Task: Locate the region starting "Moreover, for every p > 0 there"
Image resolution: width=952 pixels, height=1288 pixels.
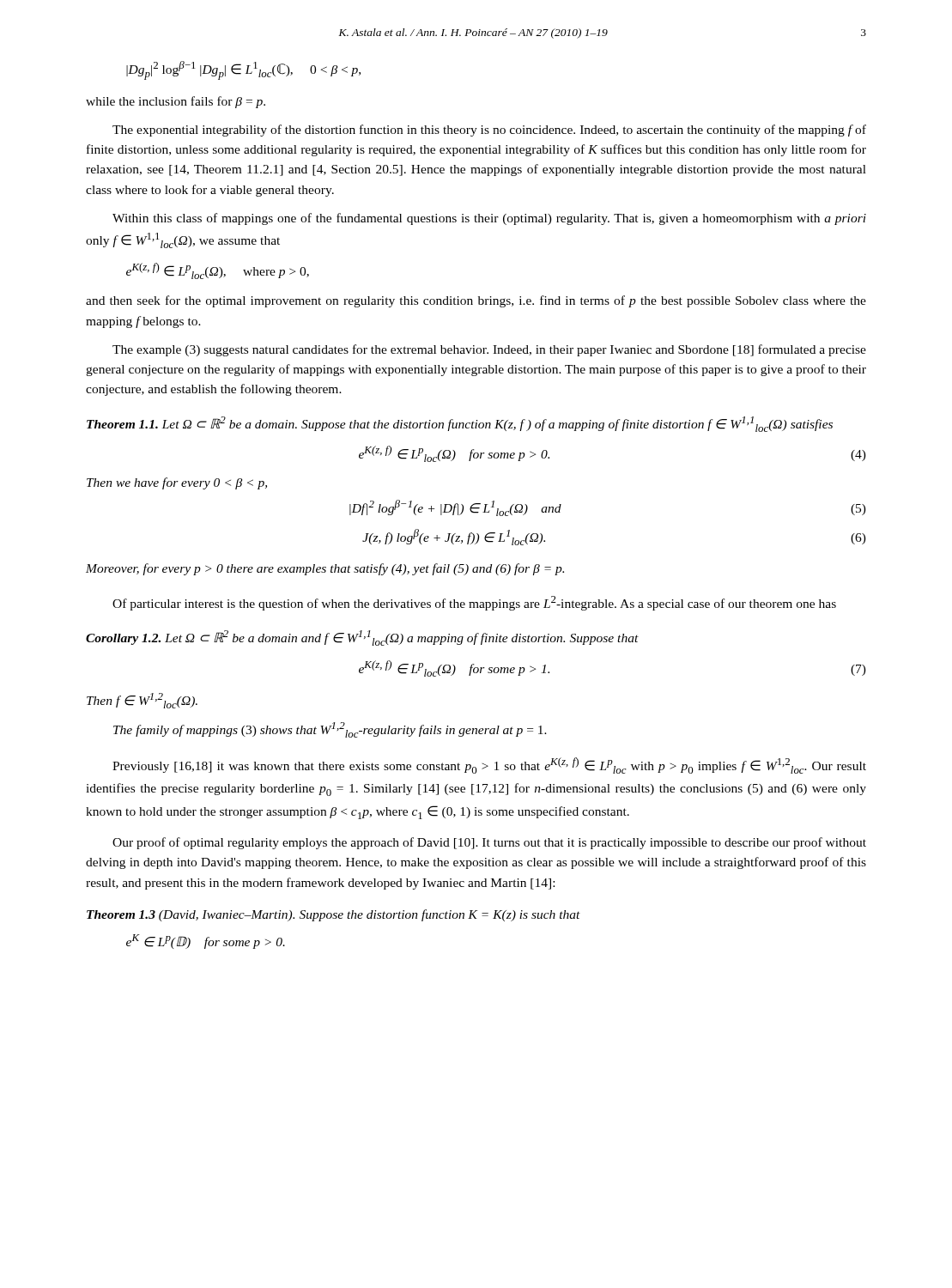Action: tap(326, 568)
